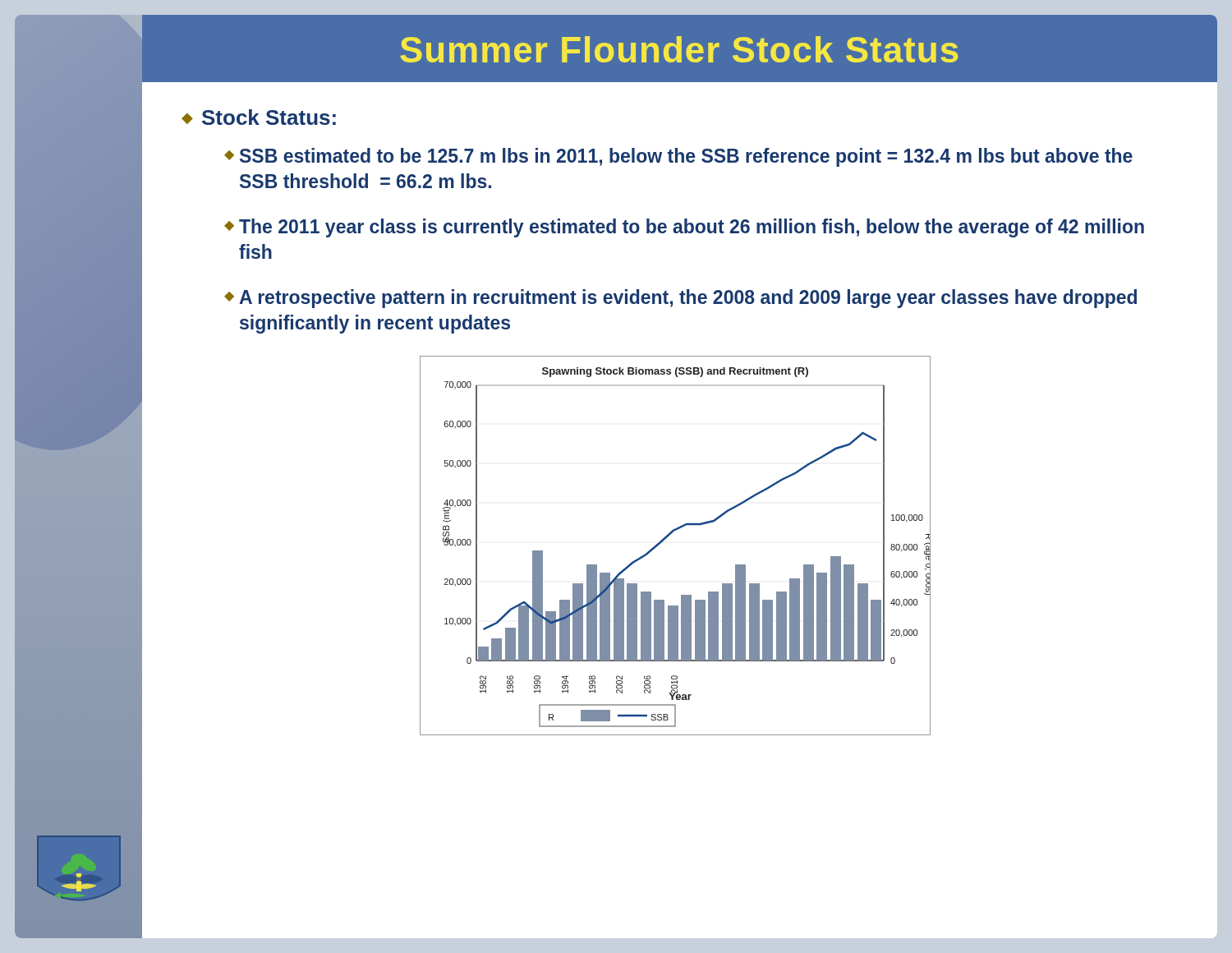The width and height of the screenshot is (1232, 953).
Task: Click on the list item that says "◆ Stock Status:"
Action: point(260,118)
